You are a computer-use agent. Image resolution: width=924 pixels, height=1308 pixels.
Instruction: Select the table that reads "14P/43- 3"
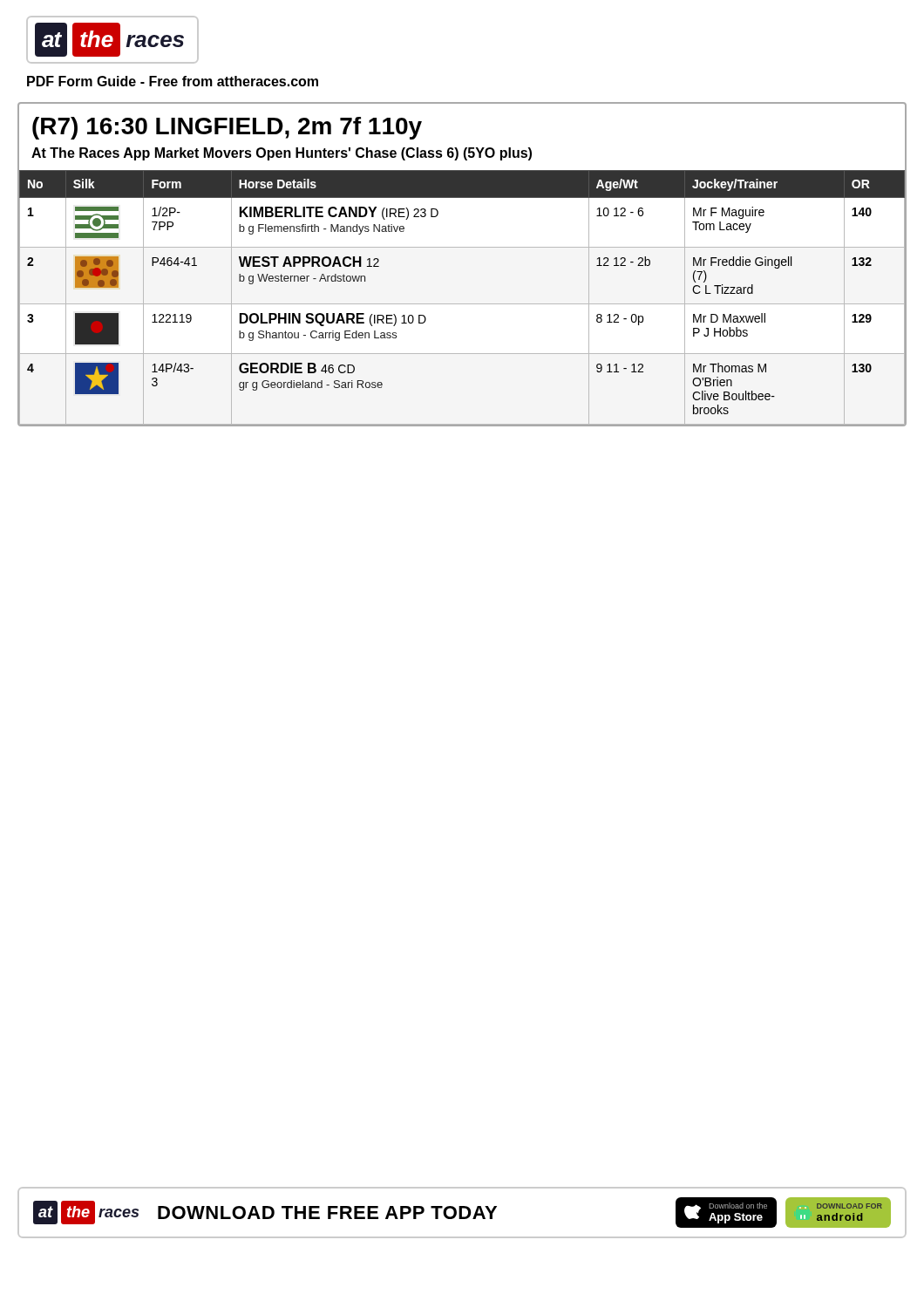click(x=462, y=297)
